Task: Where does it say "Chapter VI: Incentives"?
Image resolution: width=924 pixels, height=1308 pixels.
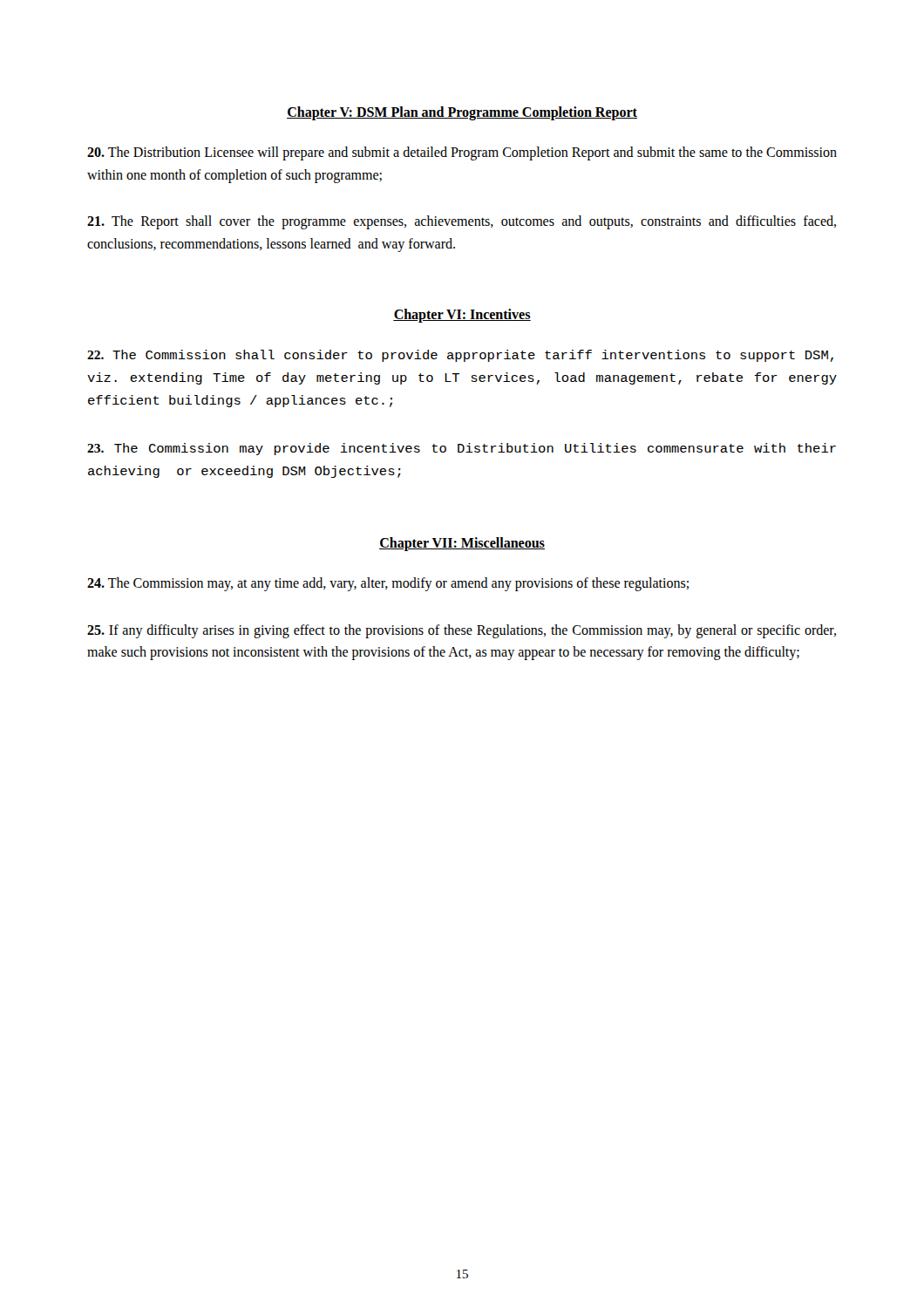Action: tap(462, 315)
